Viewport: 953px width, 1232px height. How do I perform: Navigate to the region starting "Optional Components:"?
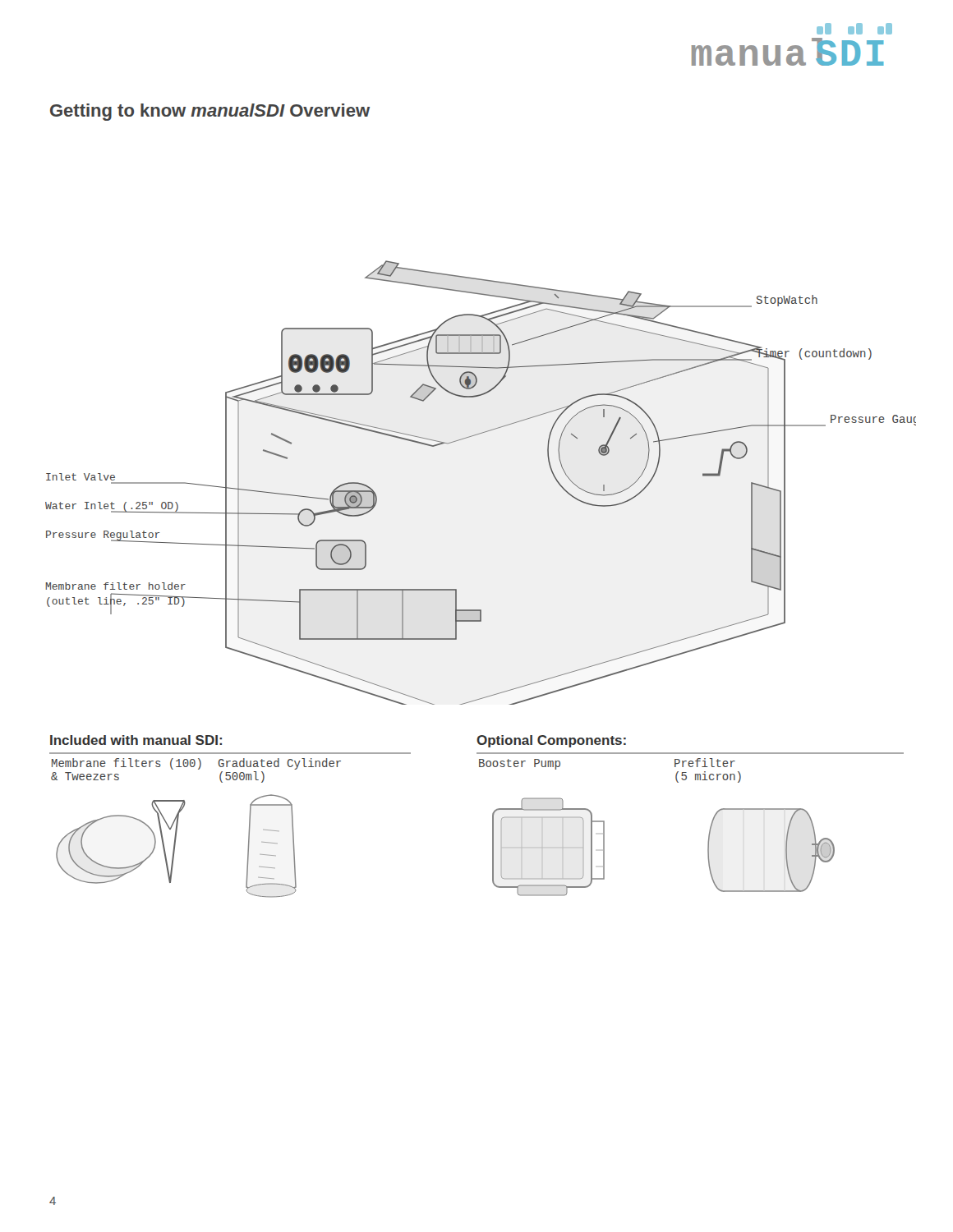552,740
